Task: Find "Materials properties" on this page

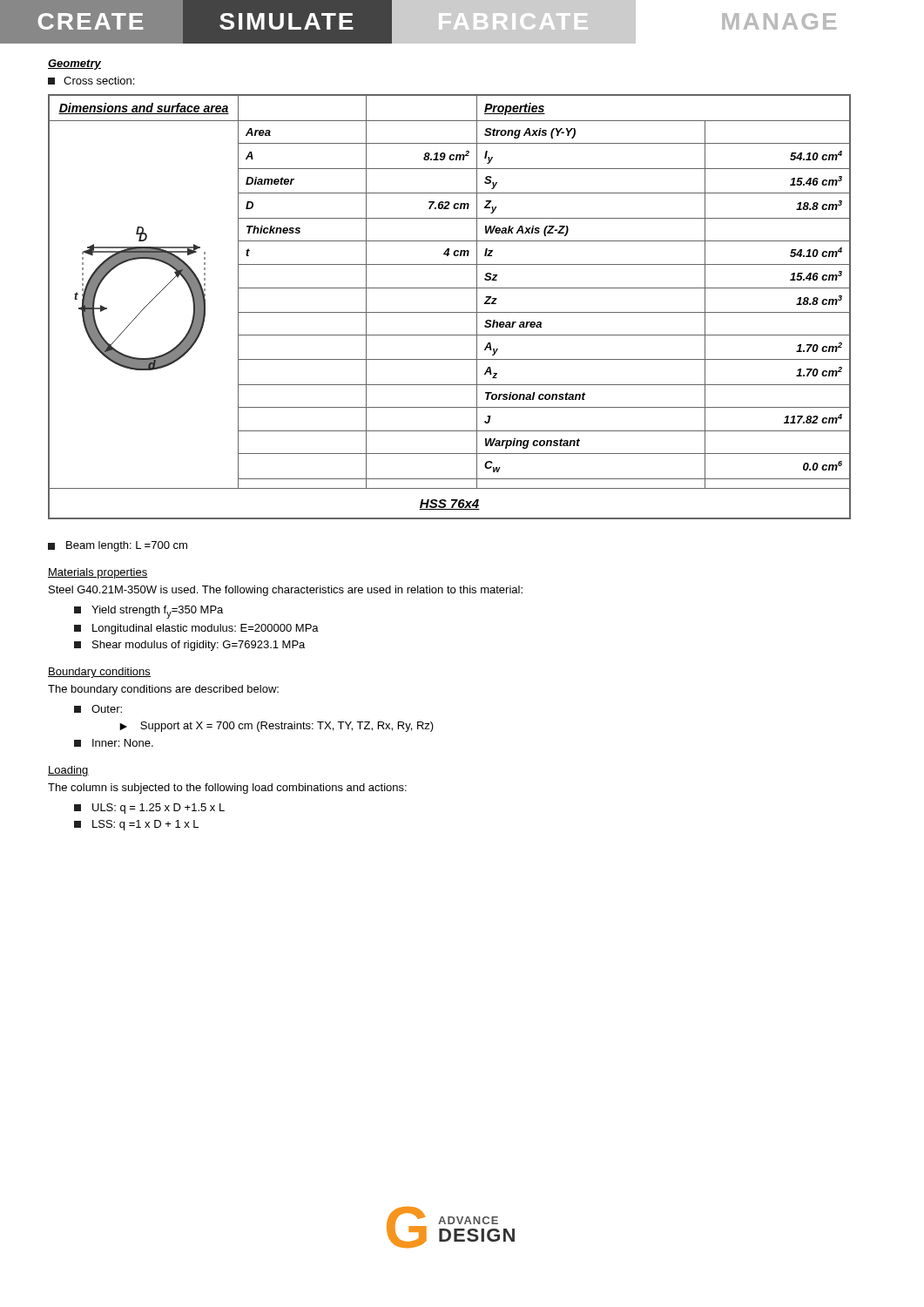Action: [x=98, y=572]
